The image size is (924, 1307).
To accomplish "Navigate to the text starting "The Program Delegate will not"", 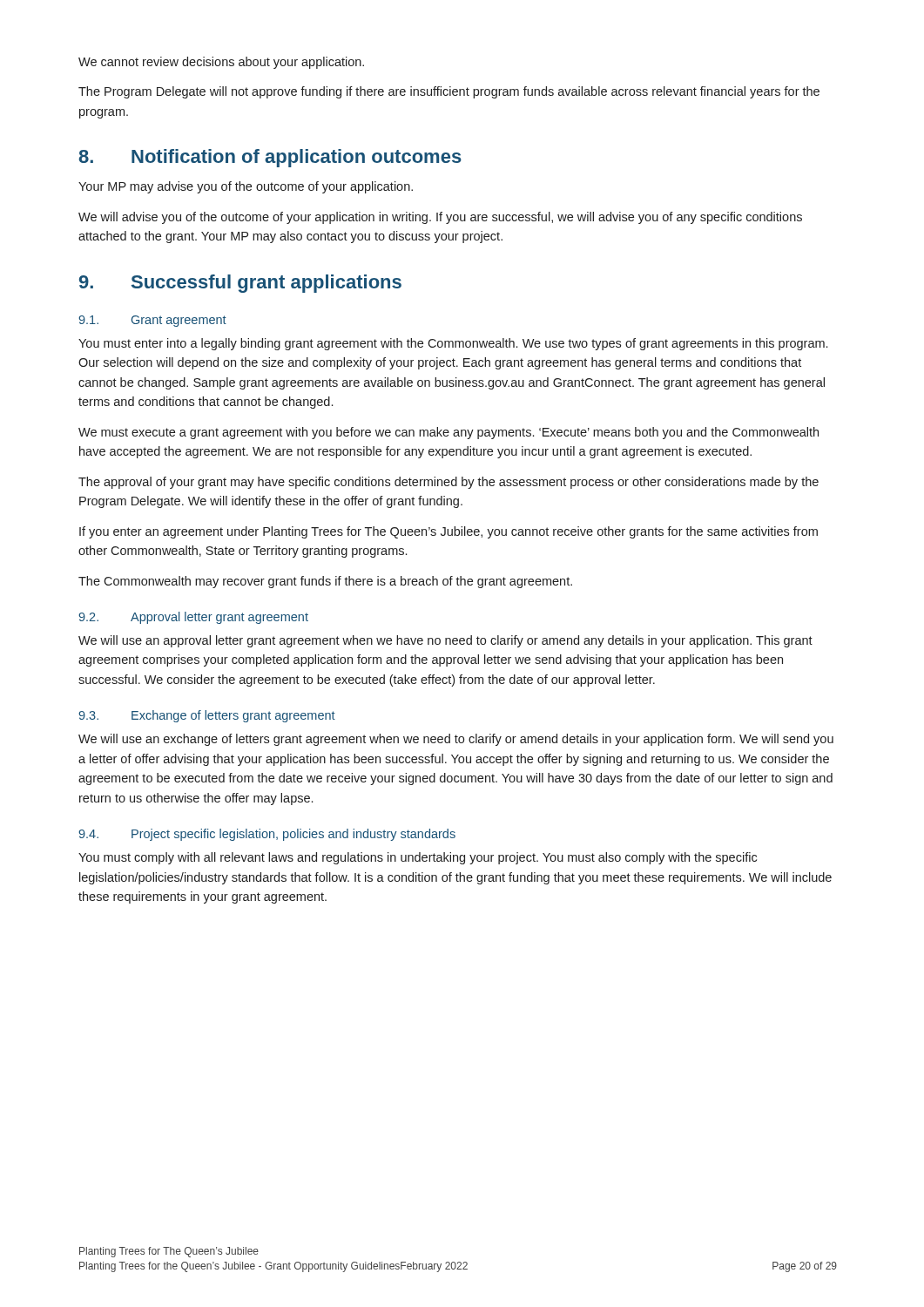I will (x=449, y=102).
